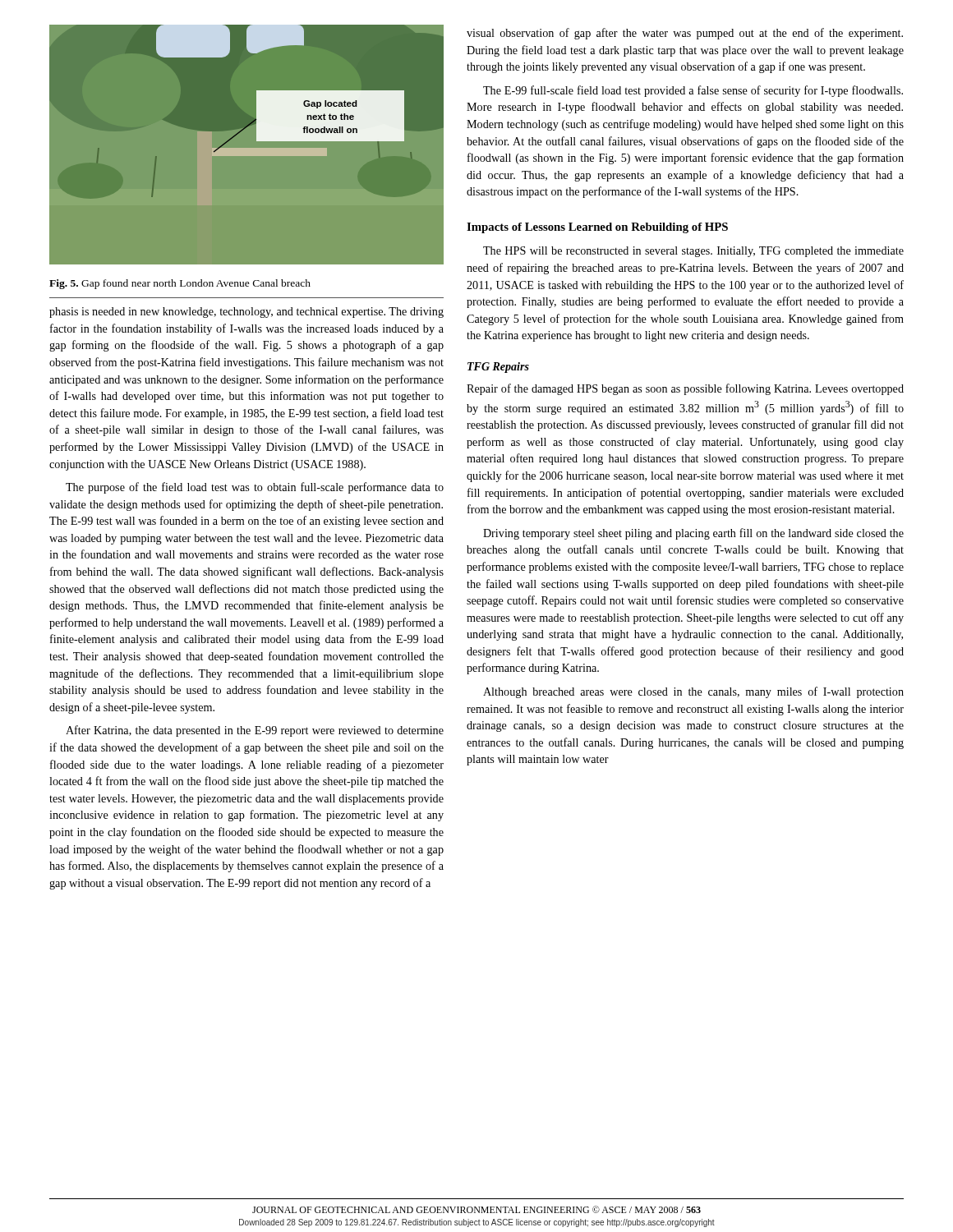Find the text block that says "After Katrina, the data presented in the"
Viewport: 953px width, 1232px height.
pyautogui.click(x=246, y=807)
